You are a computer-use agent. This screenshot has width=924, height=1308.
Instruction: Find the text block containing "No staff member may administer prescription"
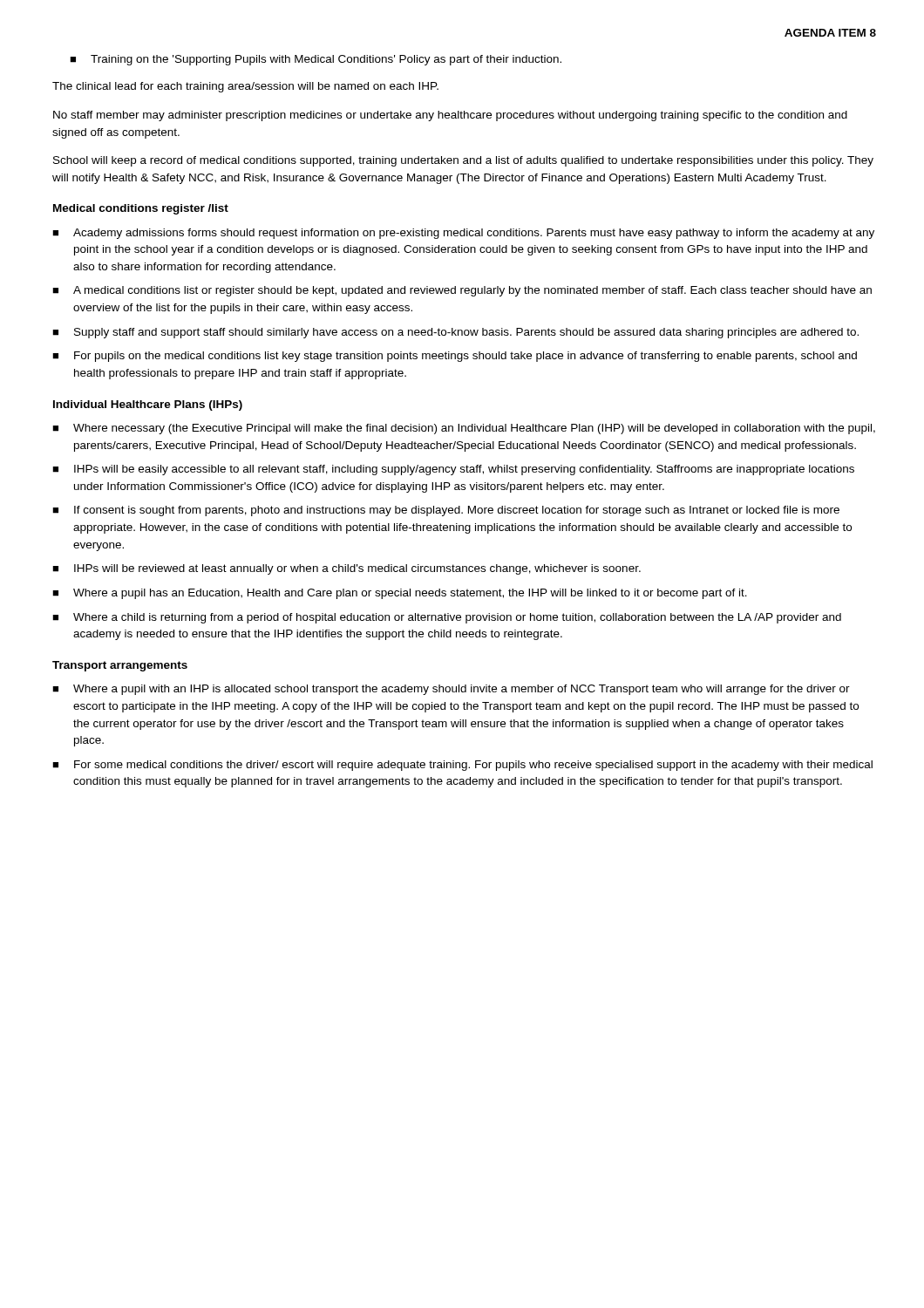[450, 123]
